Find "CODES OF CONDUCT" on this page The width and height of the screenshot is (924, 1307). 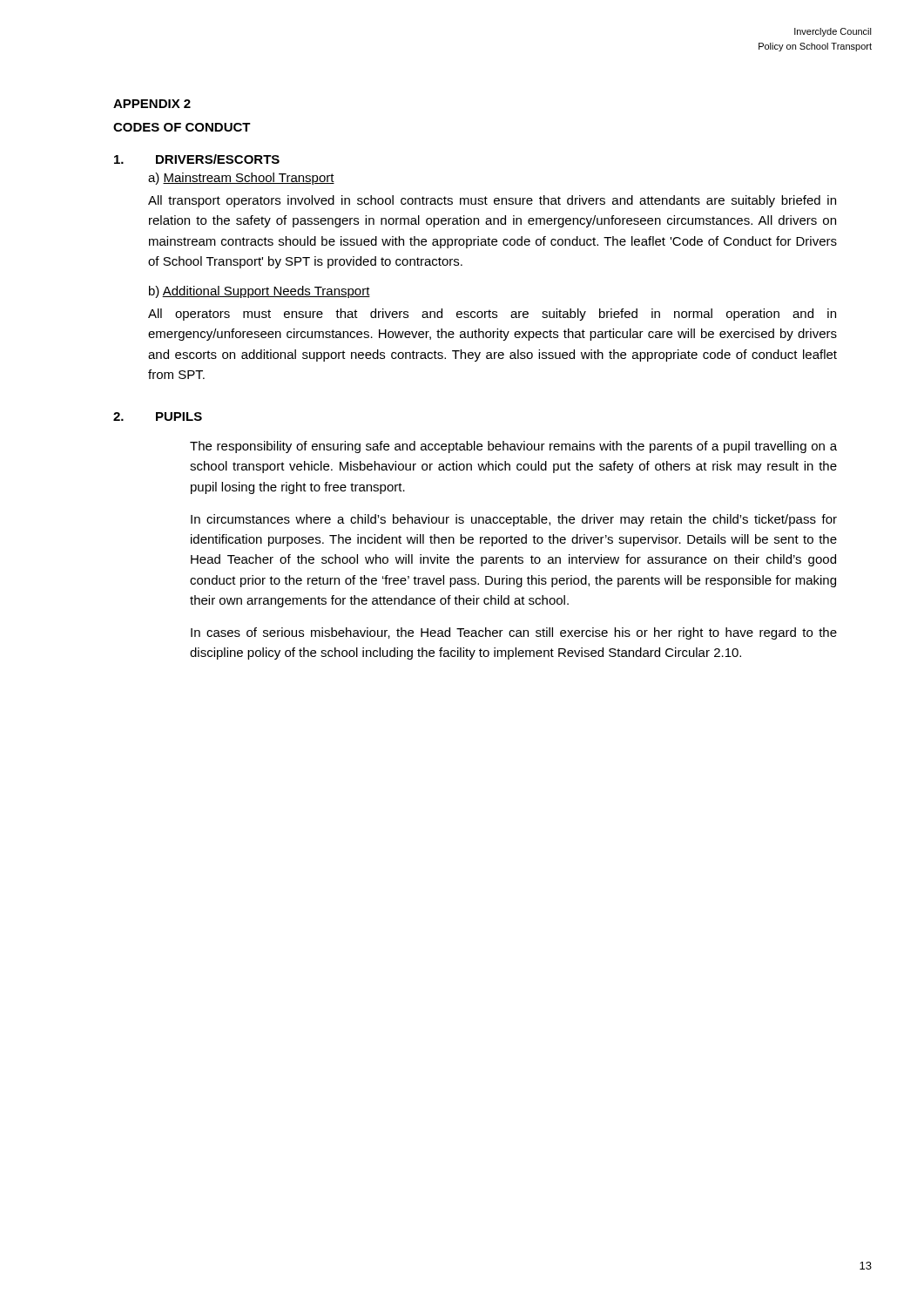182,127
